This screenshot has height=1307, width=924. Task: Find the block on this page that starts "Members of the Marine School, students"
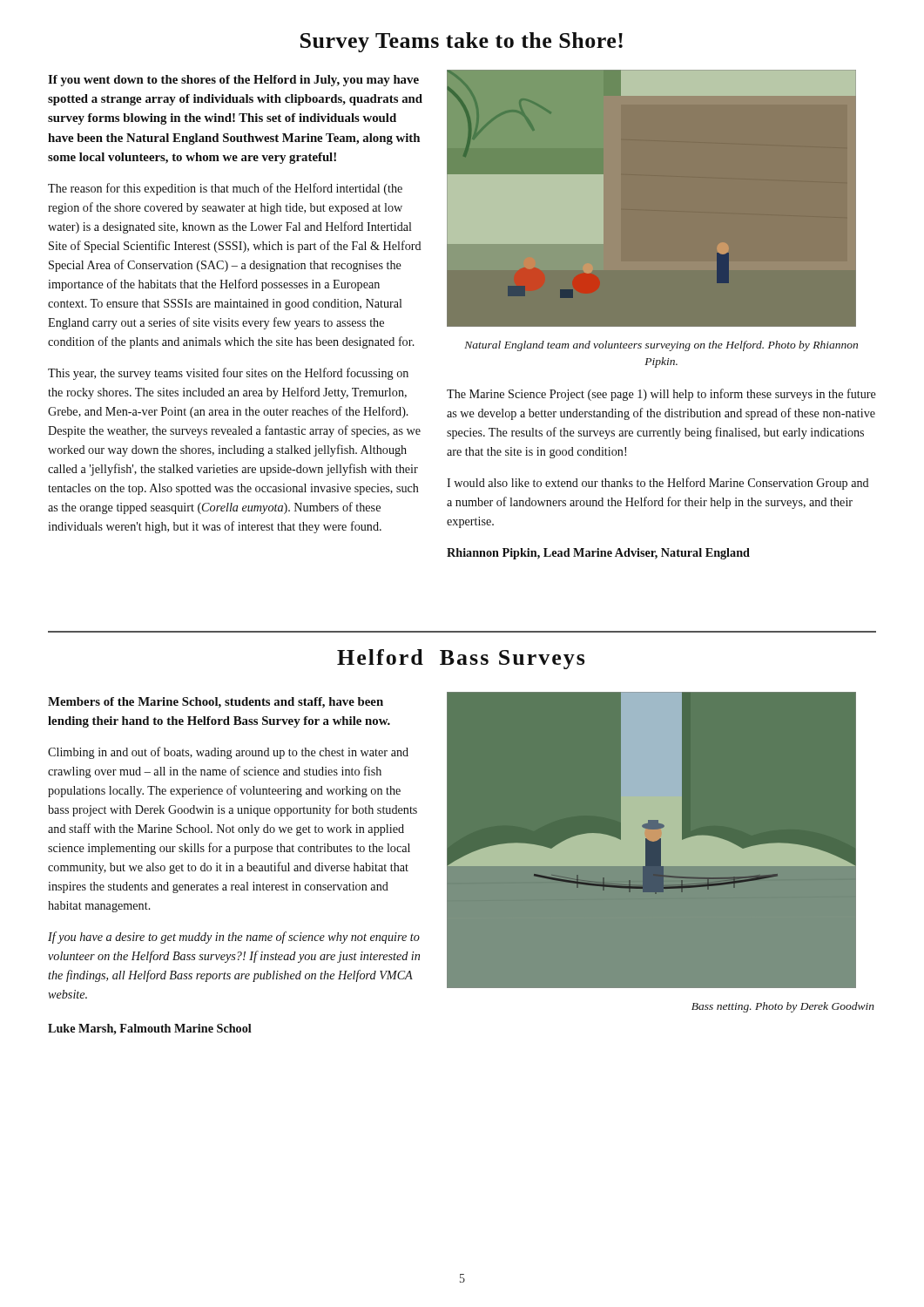[x=219, y=711]
